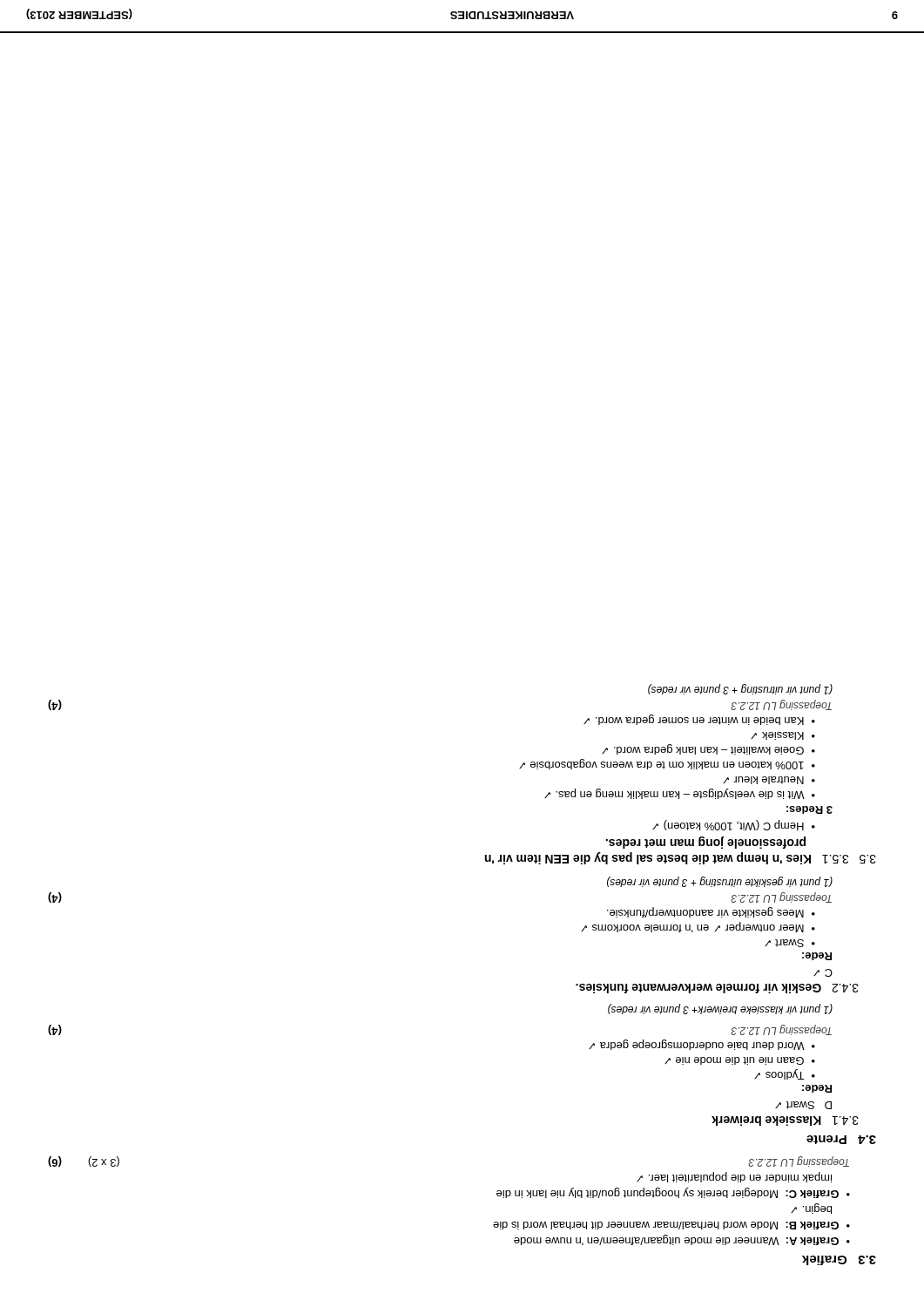Find the text block starting "• Meer ontwerper ✓ en 'n formele"

(697, 928)
